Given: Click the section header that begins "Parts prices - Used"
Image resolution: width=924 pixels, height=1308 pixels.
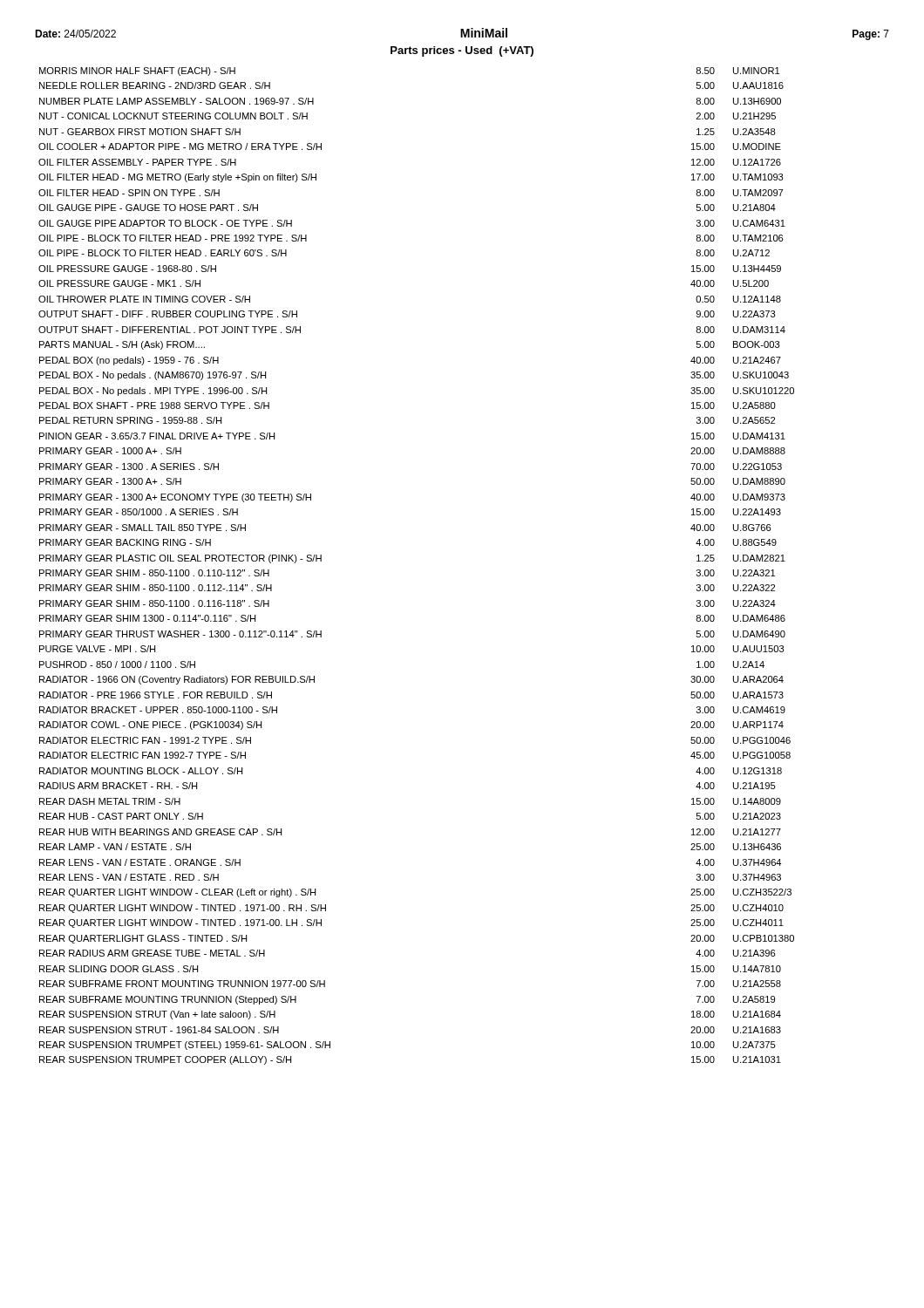Looking at the screenshot, I should [x=462, y=50].
